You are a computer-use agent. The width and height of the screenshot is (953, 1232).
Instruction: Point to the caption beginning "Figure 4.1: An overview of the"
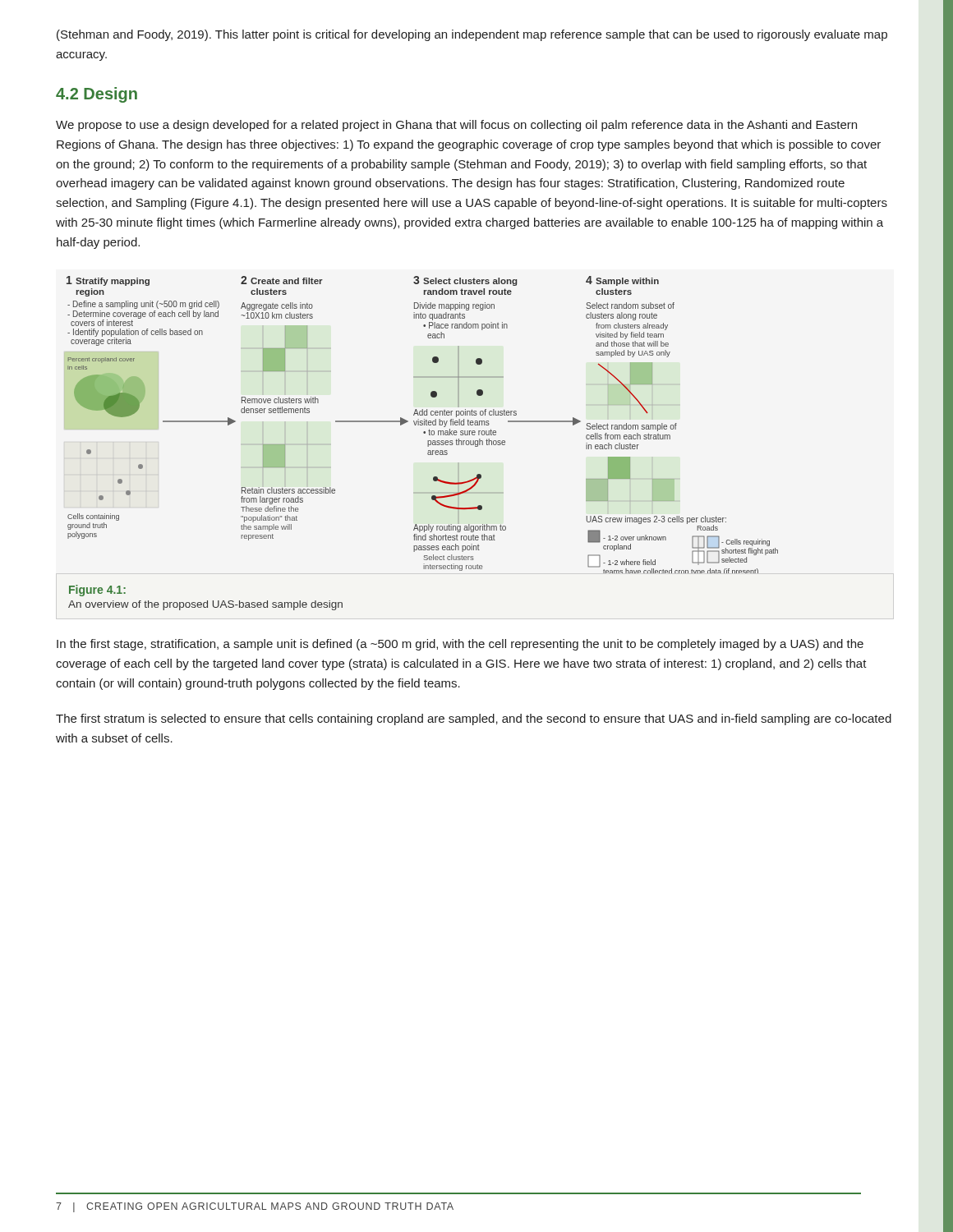click(x=206, y=597)
